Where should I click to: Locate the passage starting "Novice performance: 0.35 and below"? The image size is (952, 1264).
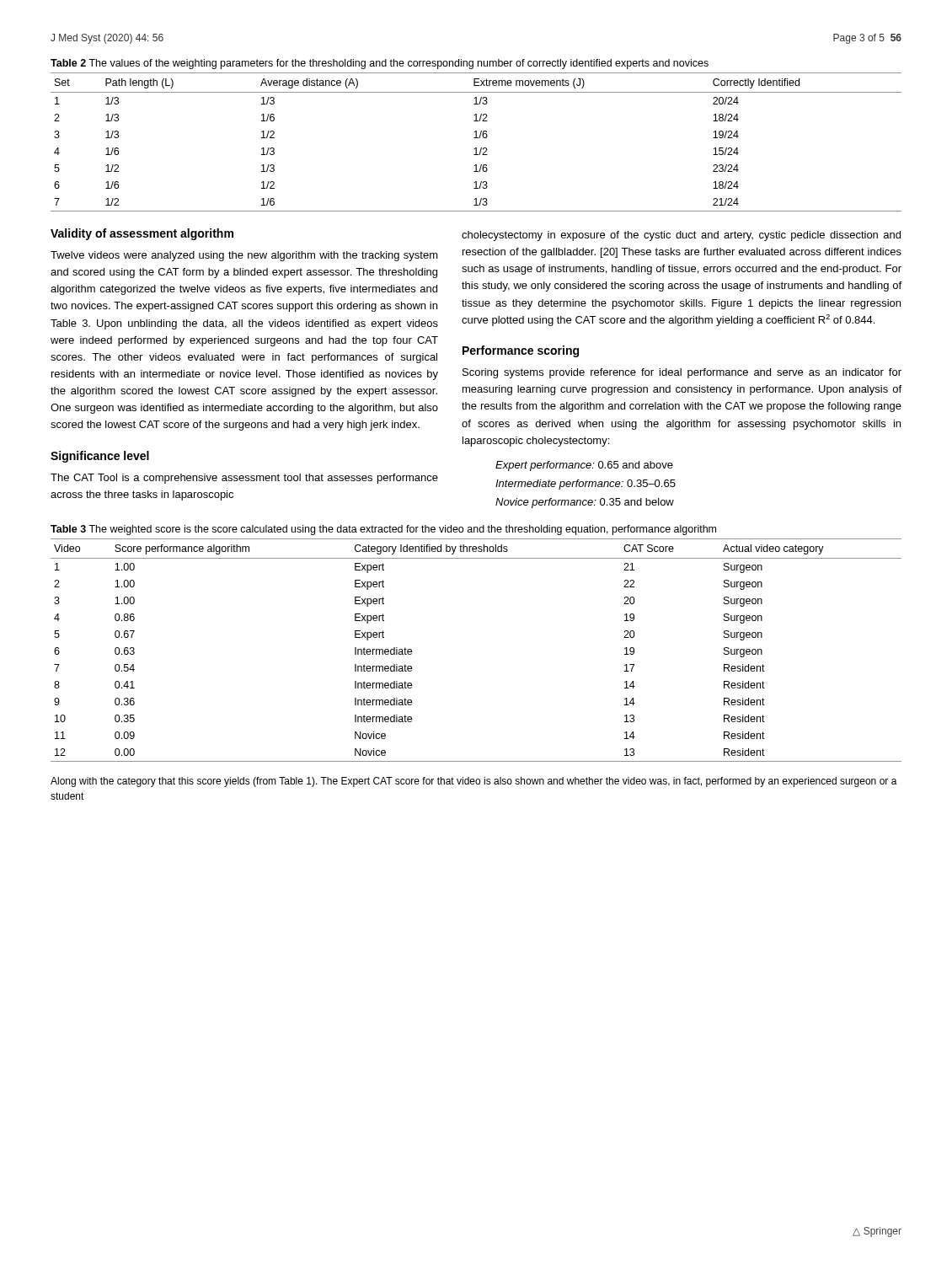point(585,502)
